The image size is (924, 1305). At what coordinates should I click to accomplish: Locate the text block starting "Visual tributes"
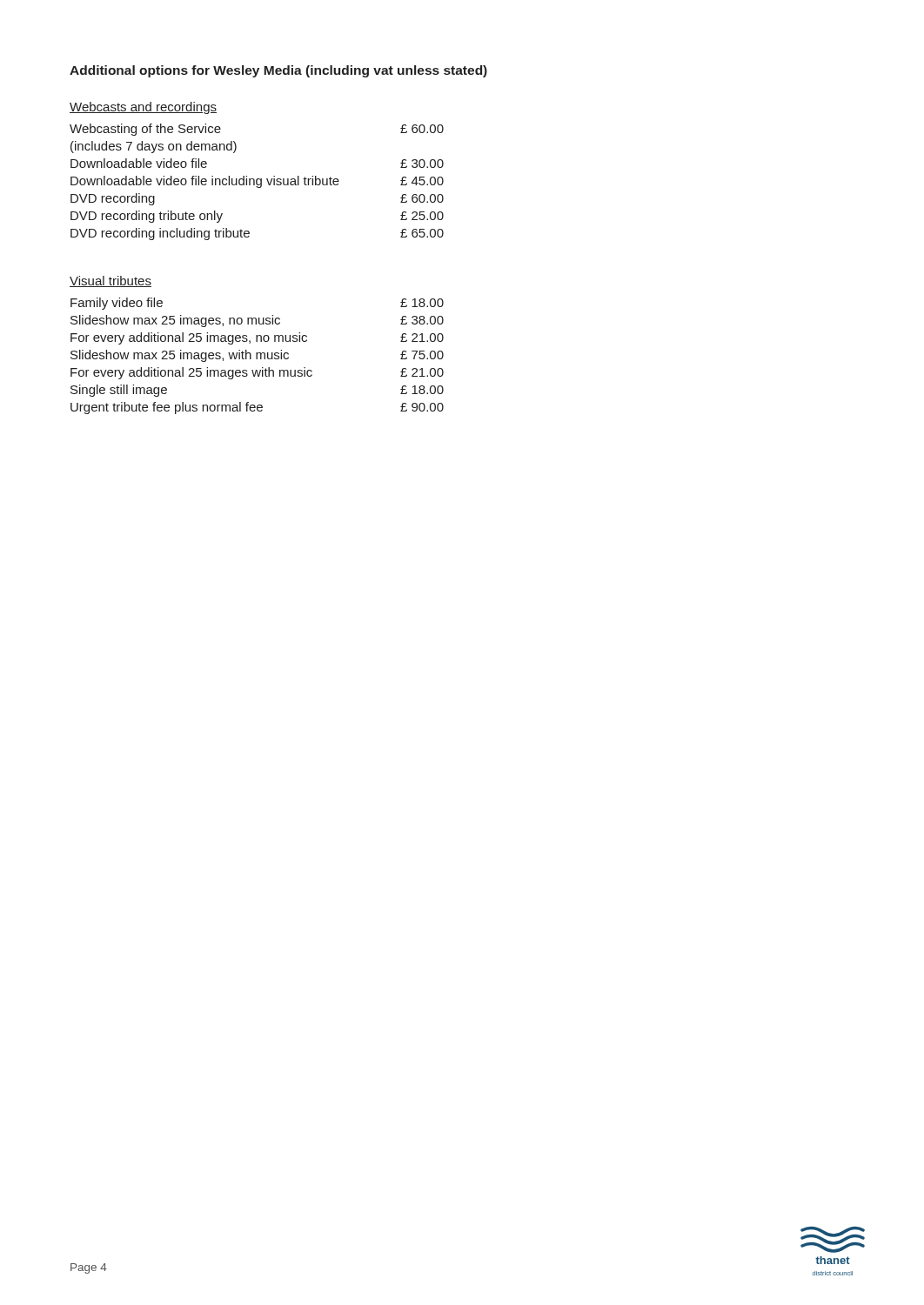110,281
